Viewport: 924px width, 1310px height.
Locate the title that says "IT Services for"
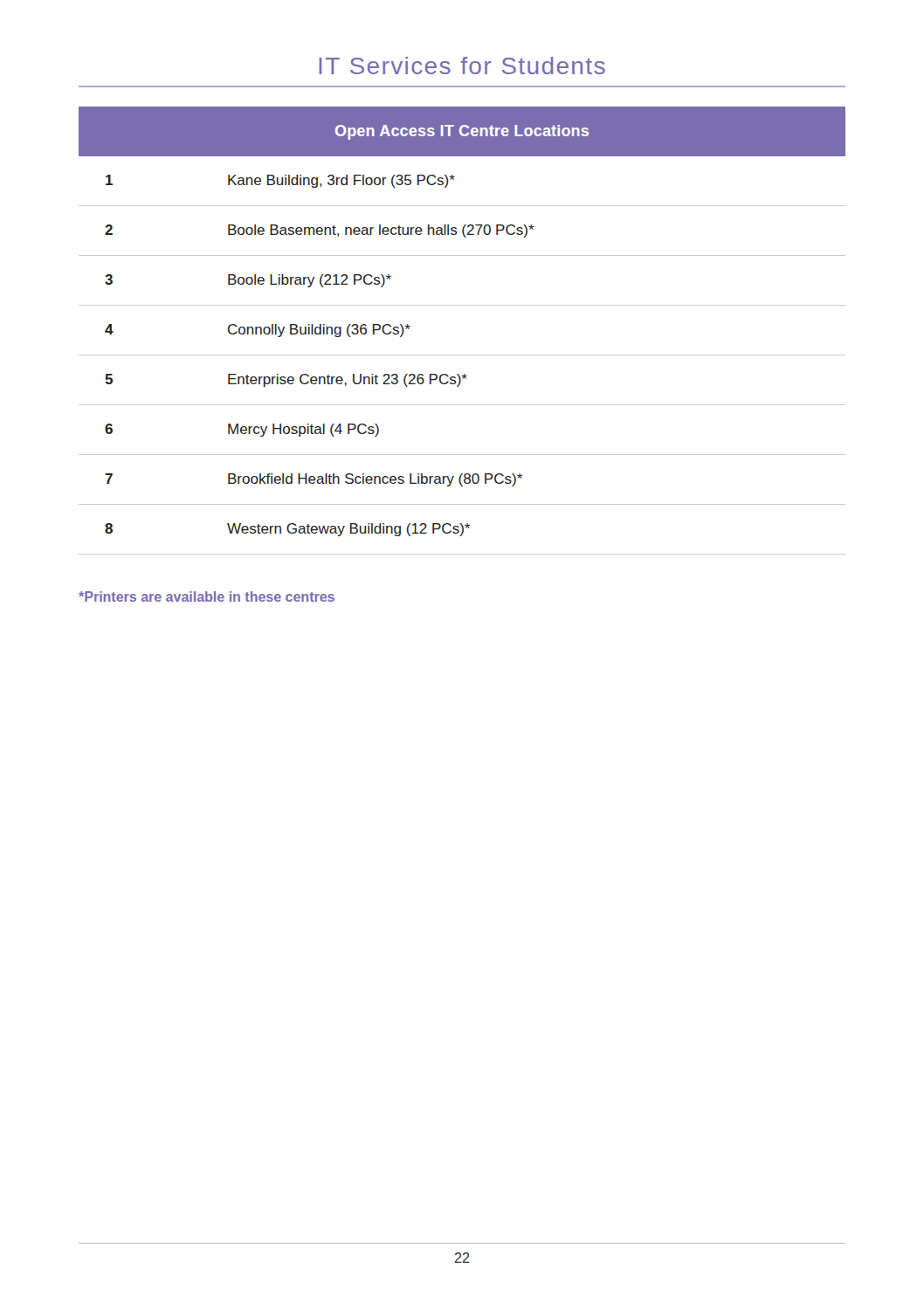click(x=462, y=70)
